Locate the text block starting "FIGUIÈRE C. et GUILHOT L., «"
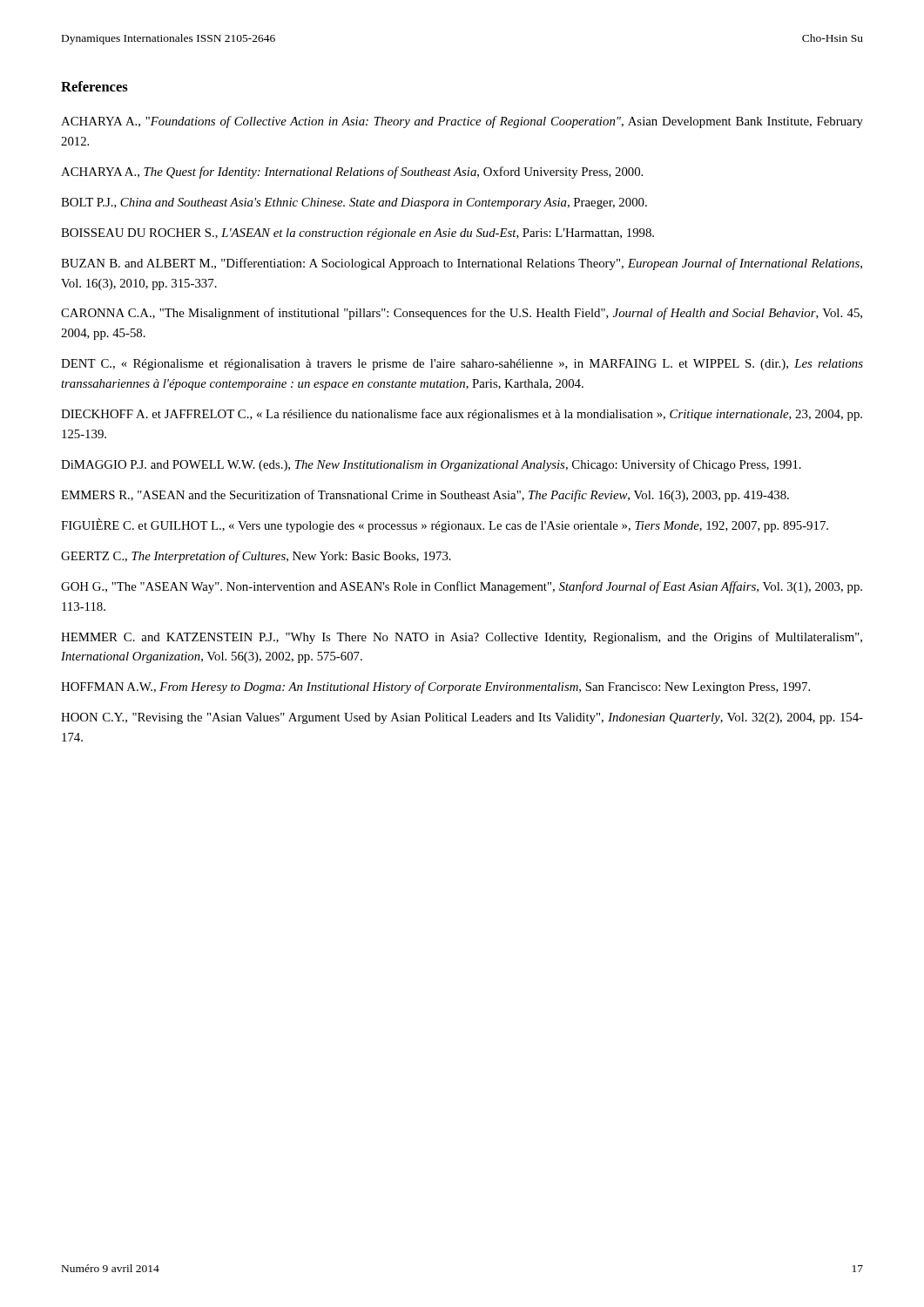The width and height of the screenshot is (924, 1307). coord(445,525)
